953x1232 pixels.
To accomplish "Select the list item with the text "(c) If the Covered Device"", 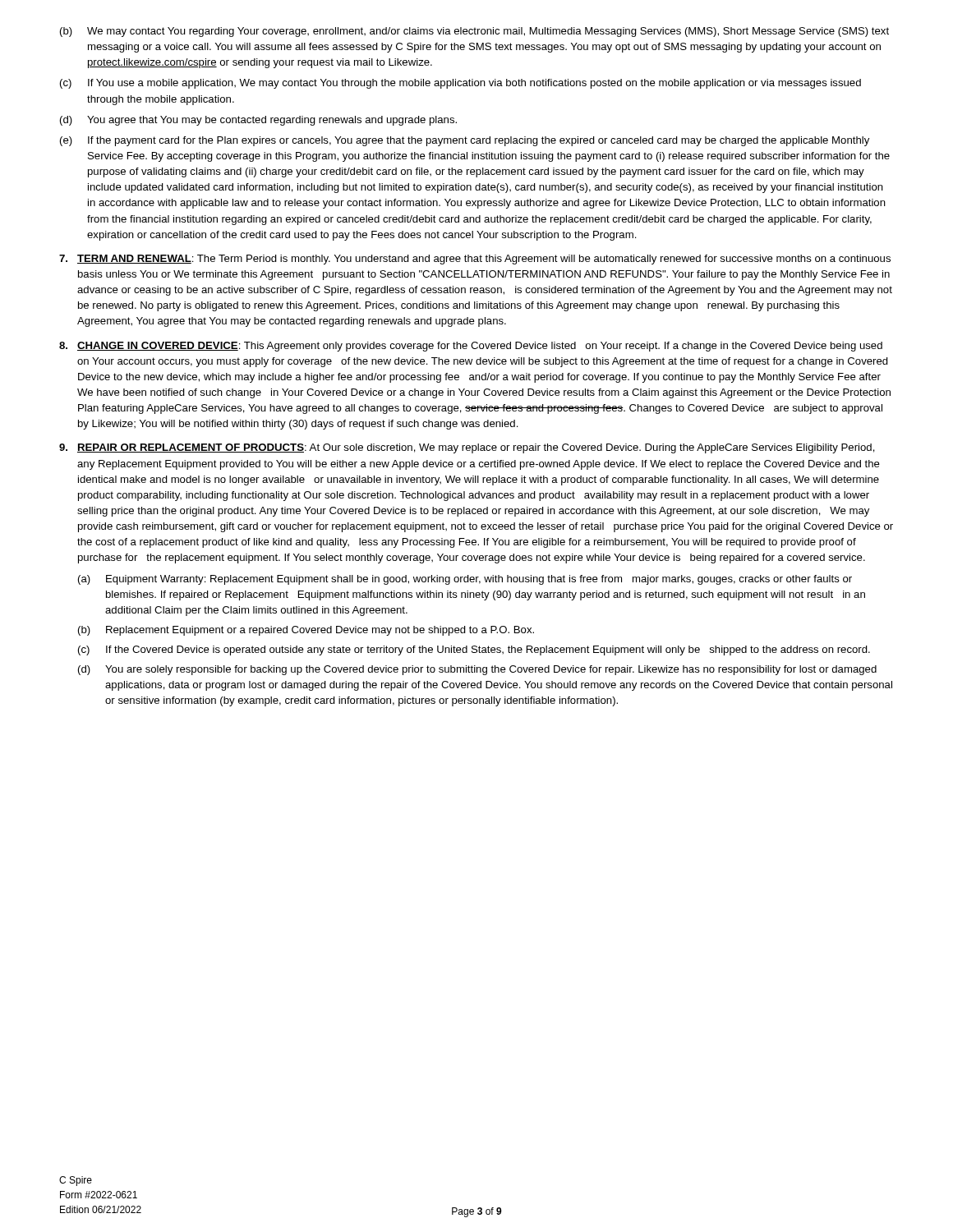I will tap(486, 649).
